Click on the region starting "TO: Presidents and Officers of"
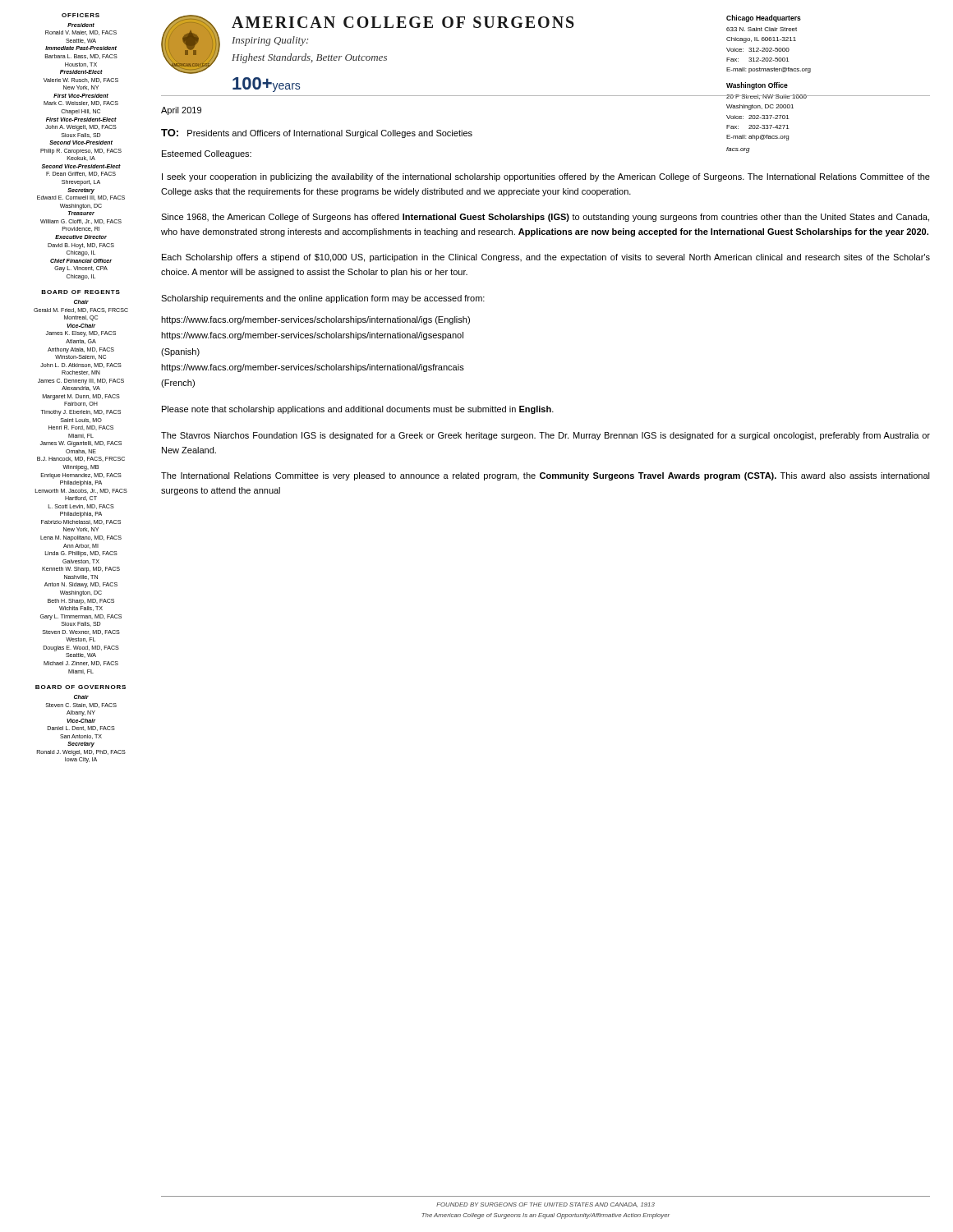The image size is (953, 1232). click(317, 133)
